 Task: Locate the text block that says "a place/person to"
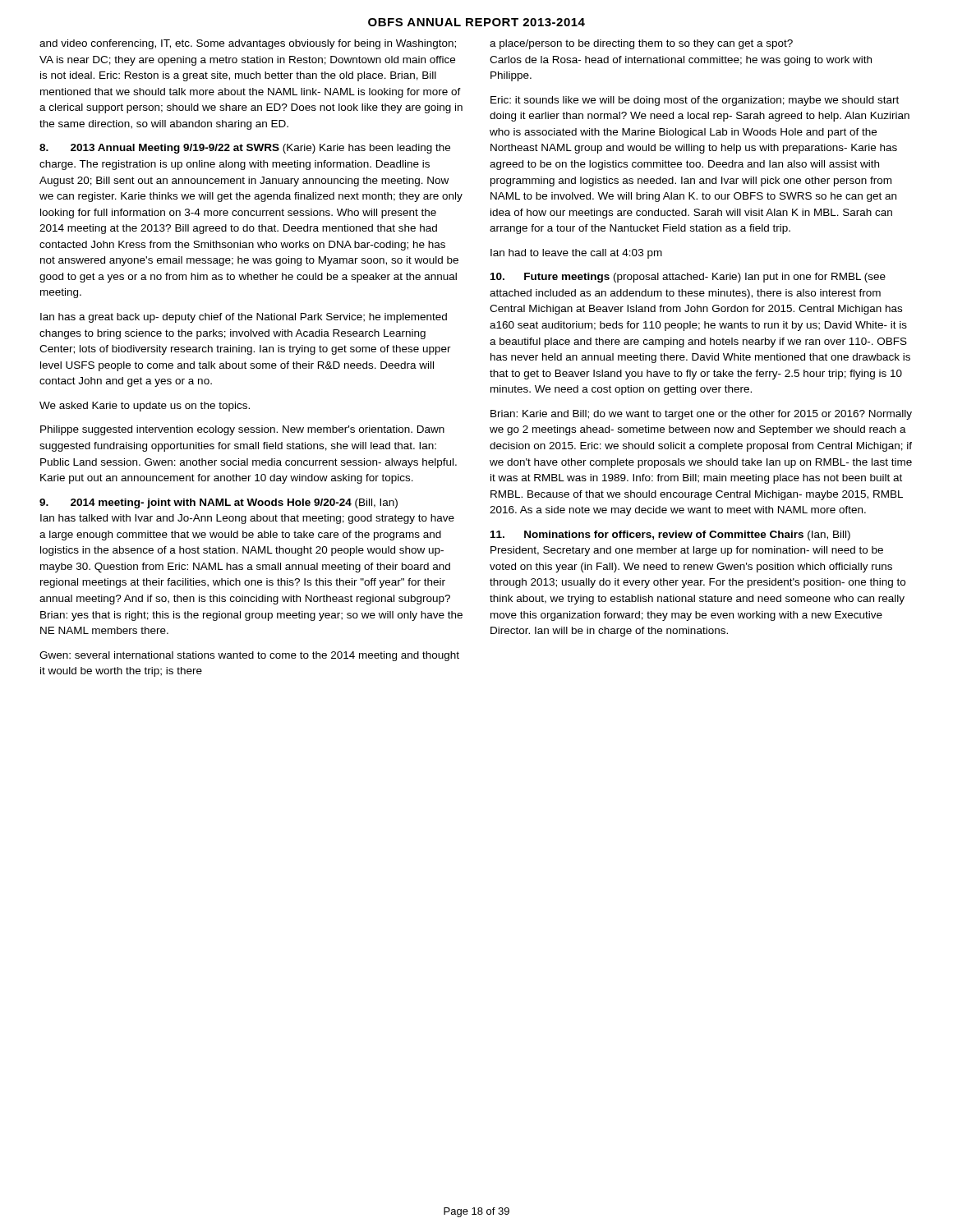[702, 59]
